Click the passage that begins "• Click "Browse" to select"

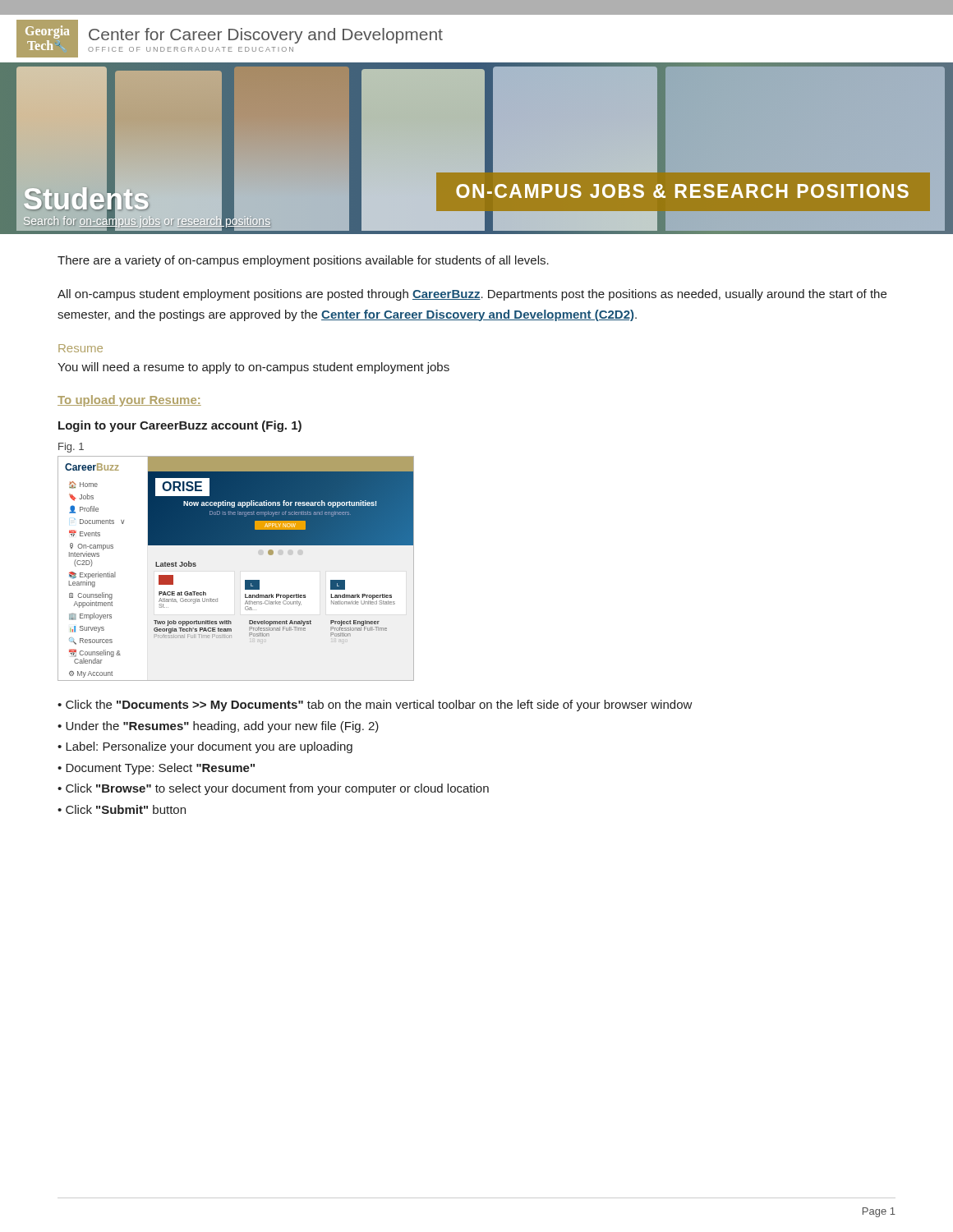pyautogui.click(x=273, y=788)
